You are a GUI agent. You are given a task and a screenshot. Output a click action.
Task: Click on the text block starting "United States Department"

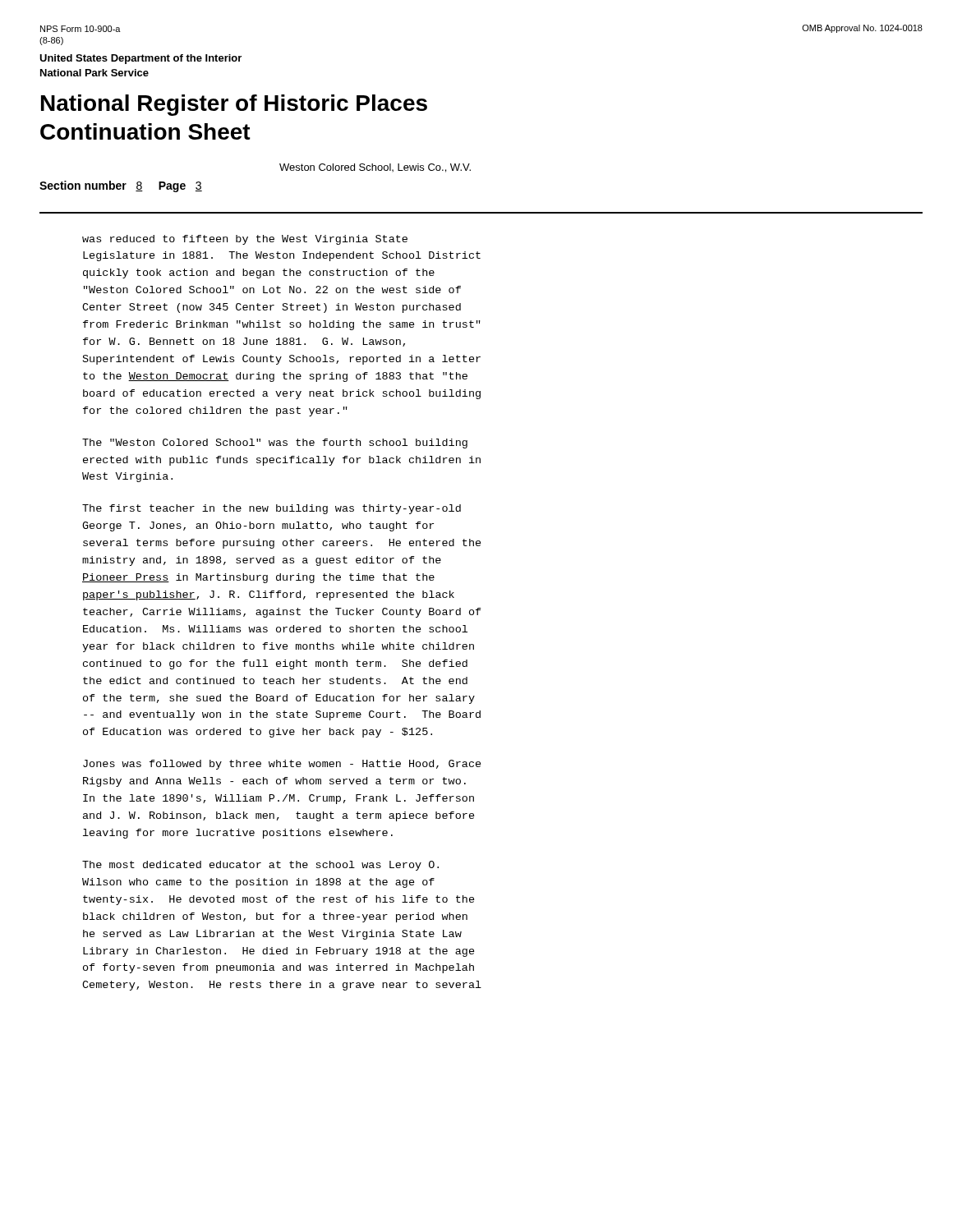click(x=141, y=65)
